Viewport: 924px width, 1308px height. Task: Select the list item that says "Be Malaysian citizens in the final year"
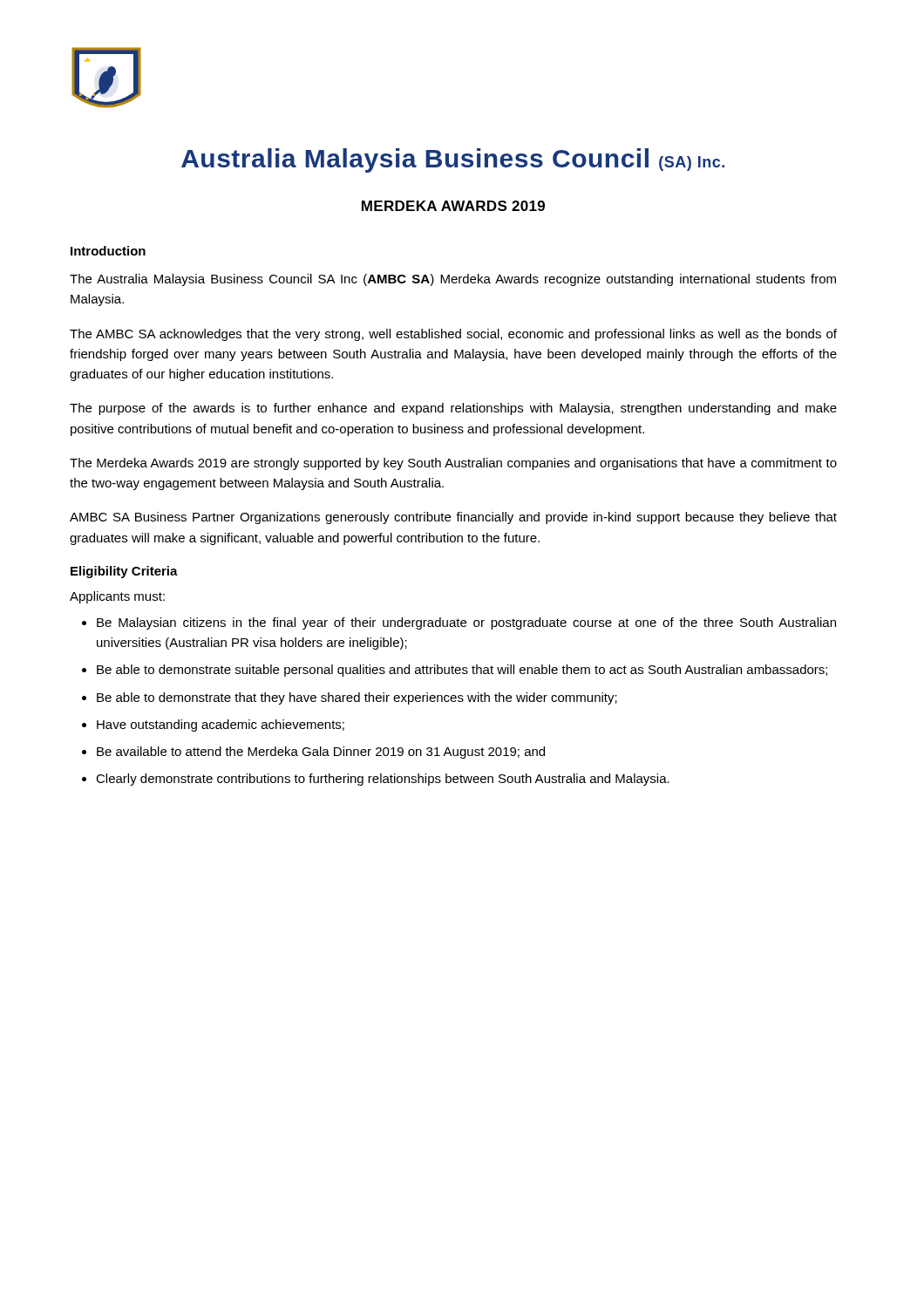coord(466,632)
